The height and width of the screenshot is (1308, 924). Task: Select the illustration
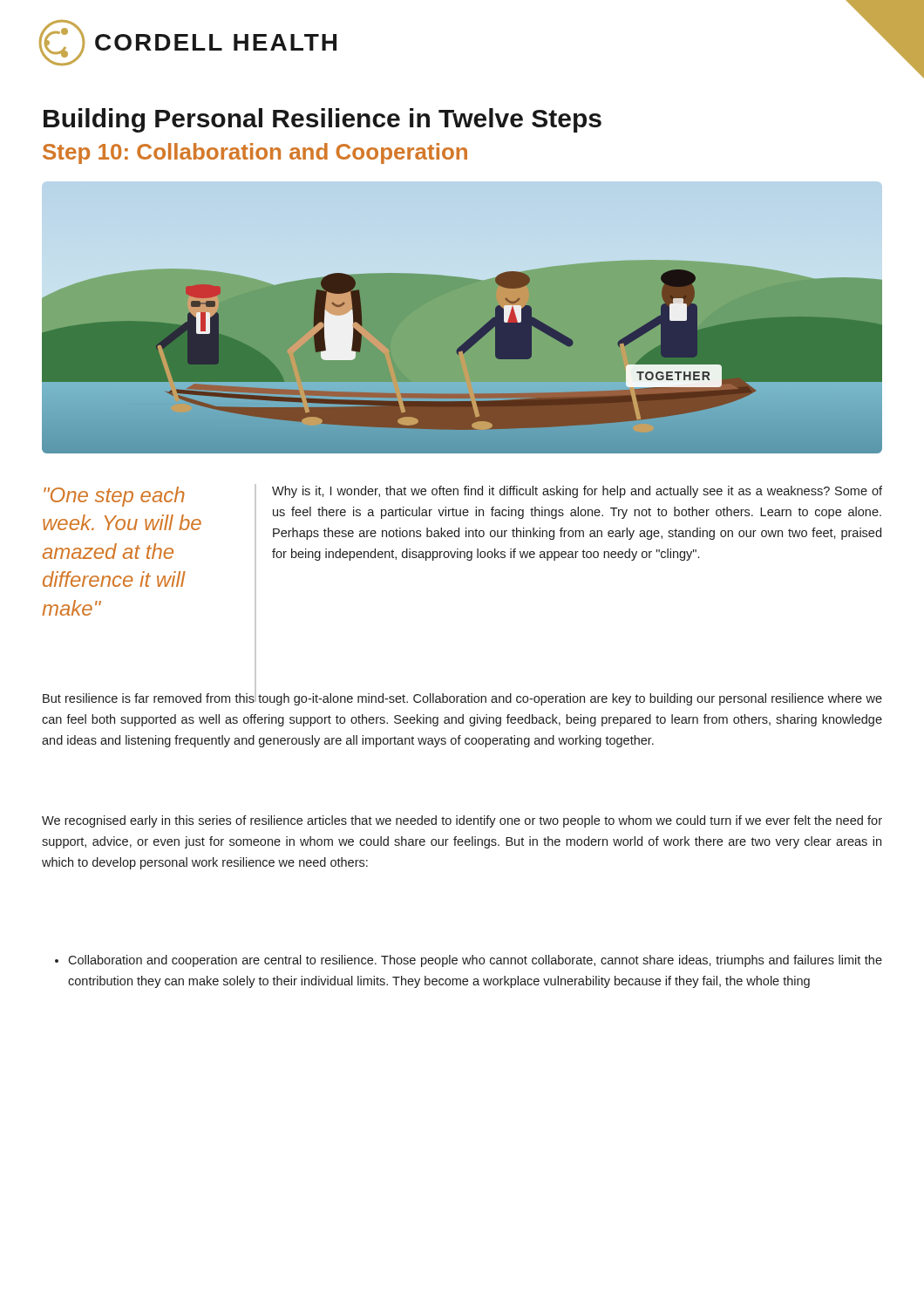[462, 317]
